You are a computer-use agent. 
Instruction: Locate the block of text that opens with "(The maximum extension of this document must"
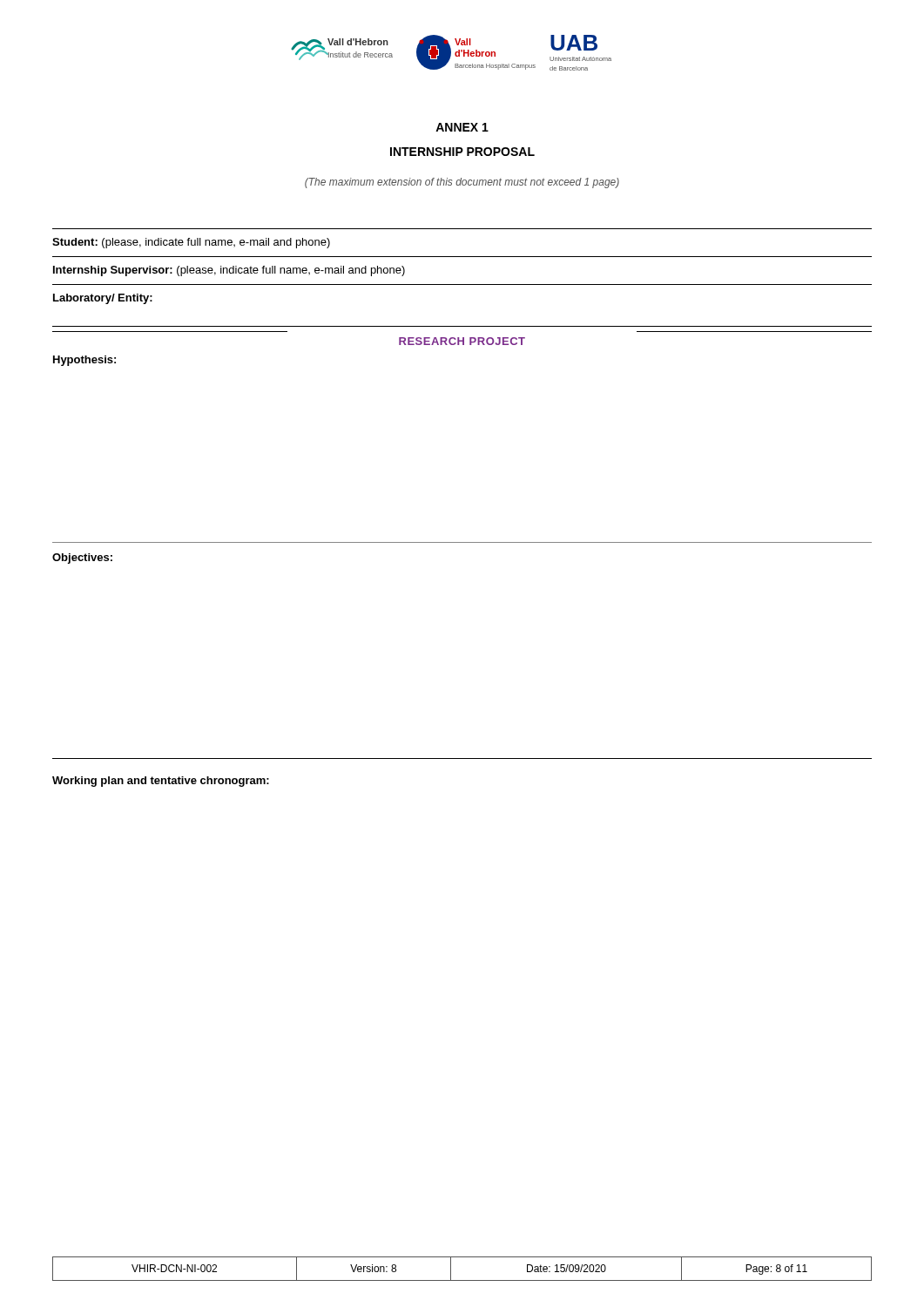(x=462, y=182)
